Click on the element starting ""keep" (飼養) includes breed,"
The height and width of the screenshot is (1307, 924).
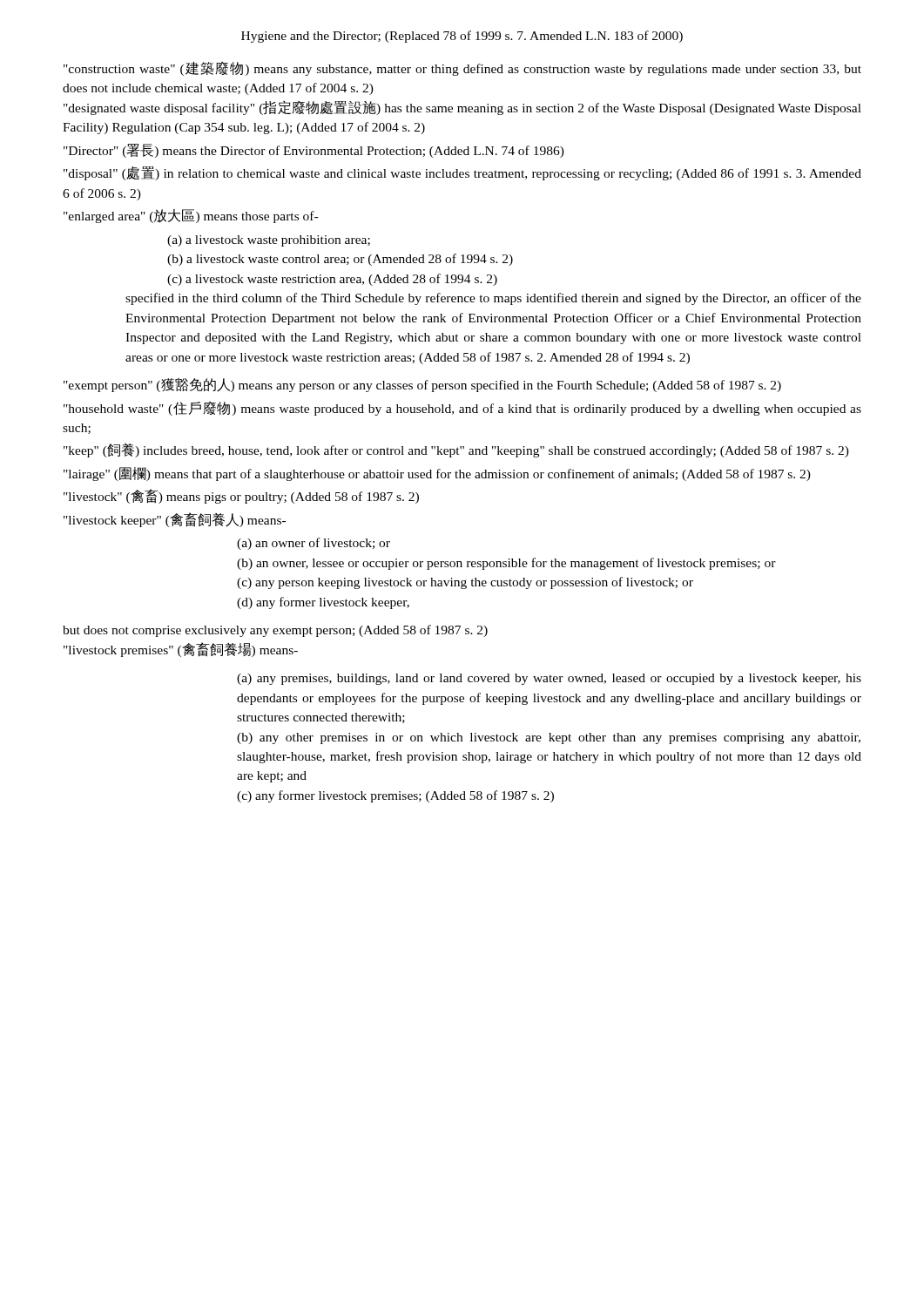456,450
